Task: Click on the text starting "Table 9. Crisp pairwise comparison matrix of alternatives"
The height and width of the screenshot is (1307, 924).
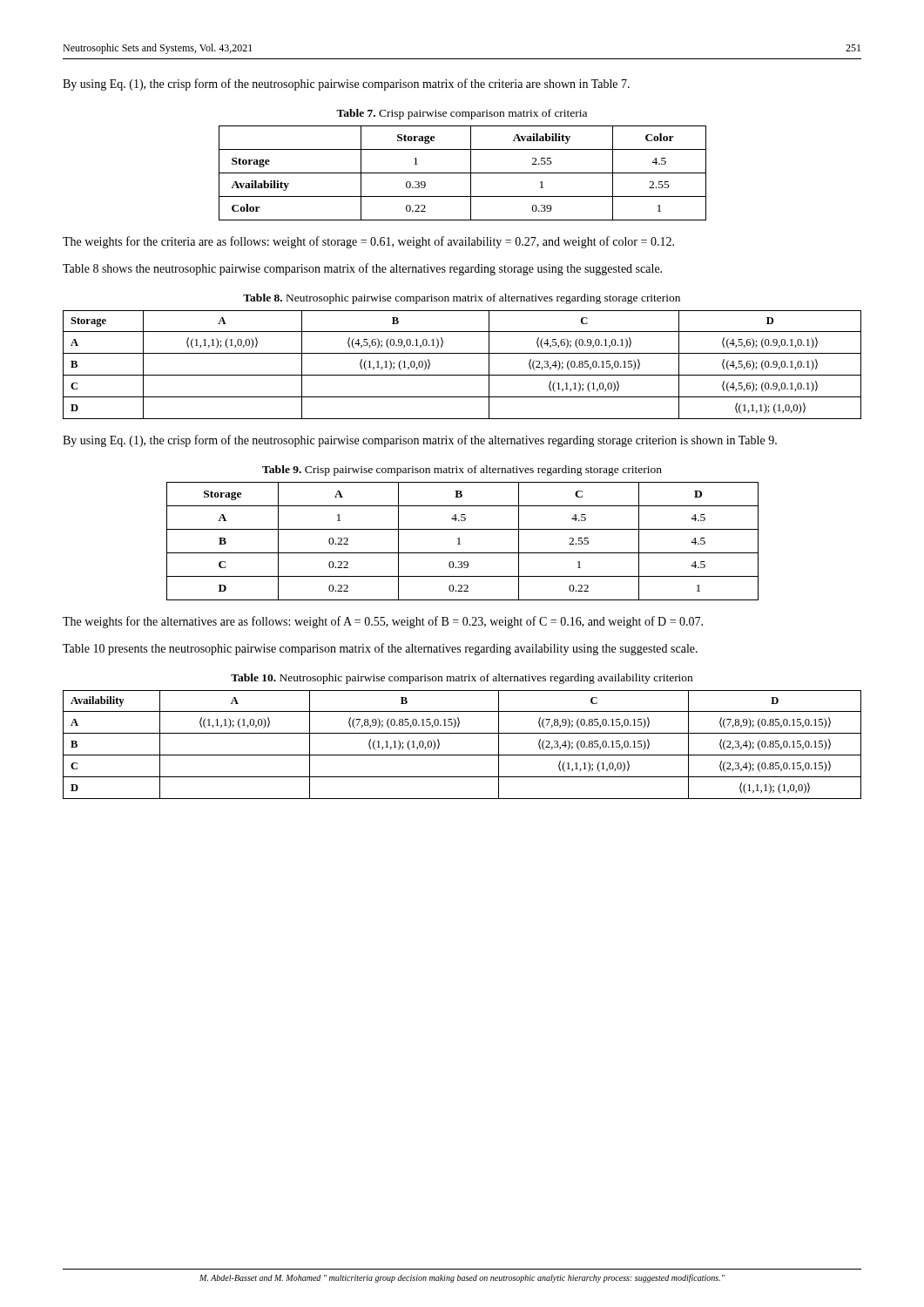Action: coord(462,469)
